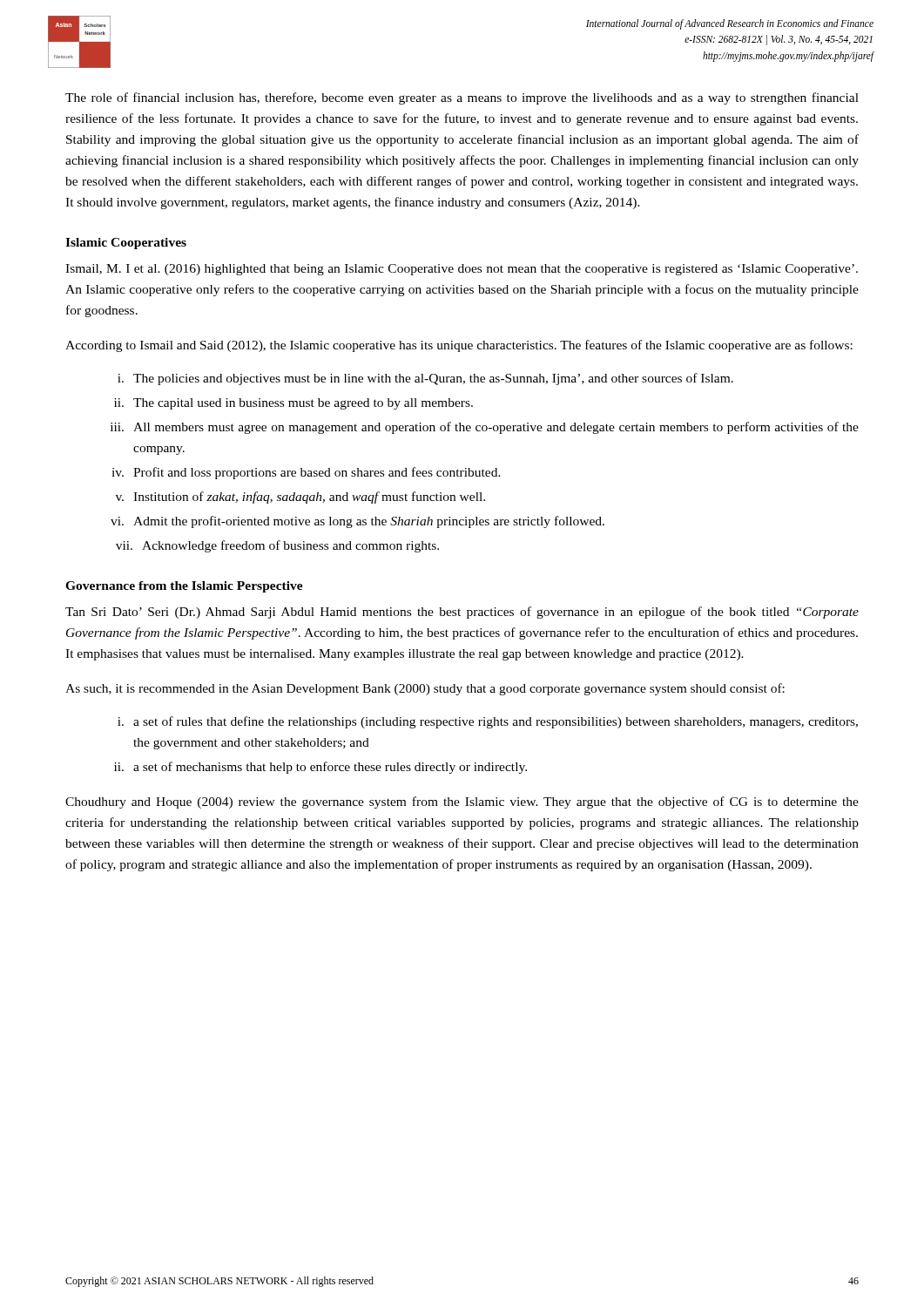
Task: Find the block on this page that starts "The role of financial"
Action: coord(462,150)
